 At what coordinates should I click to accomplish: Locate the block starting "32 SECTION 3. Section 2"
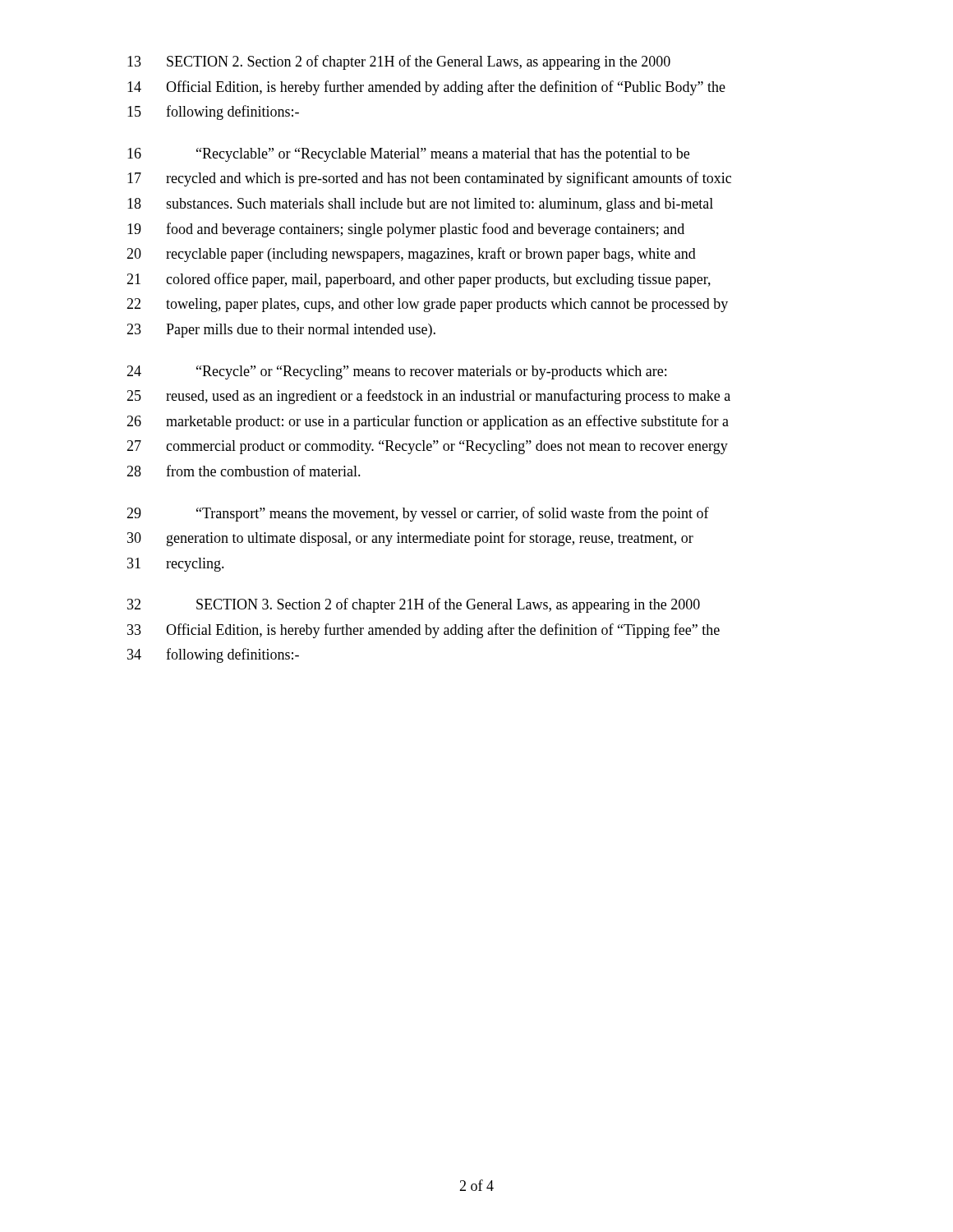pyautogui.click(x=493, y=605)
